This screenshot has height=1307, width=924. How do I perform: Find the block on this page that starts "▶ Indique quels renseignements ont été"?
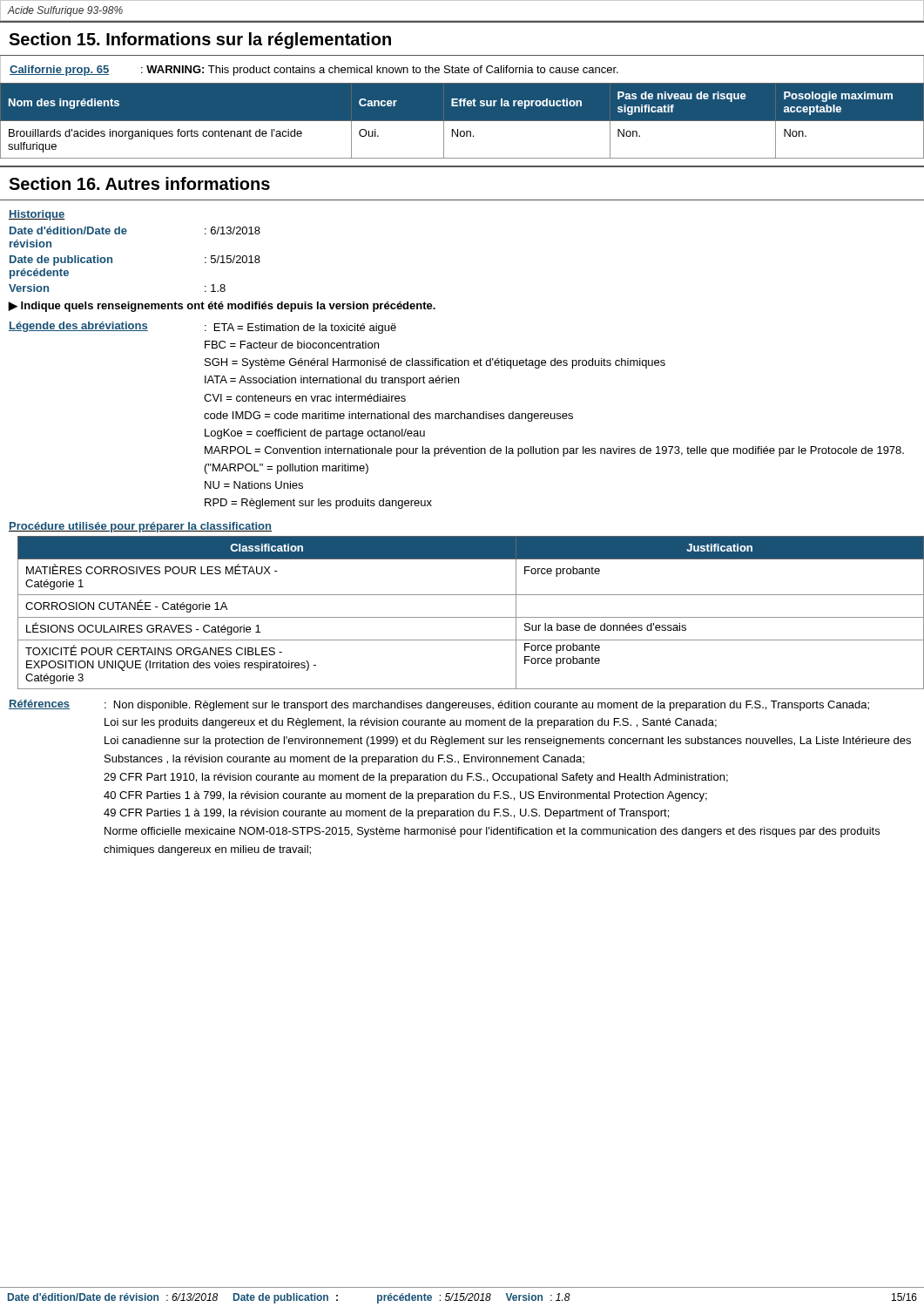(x=222, y=305)
